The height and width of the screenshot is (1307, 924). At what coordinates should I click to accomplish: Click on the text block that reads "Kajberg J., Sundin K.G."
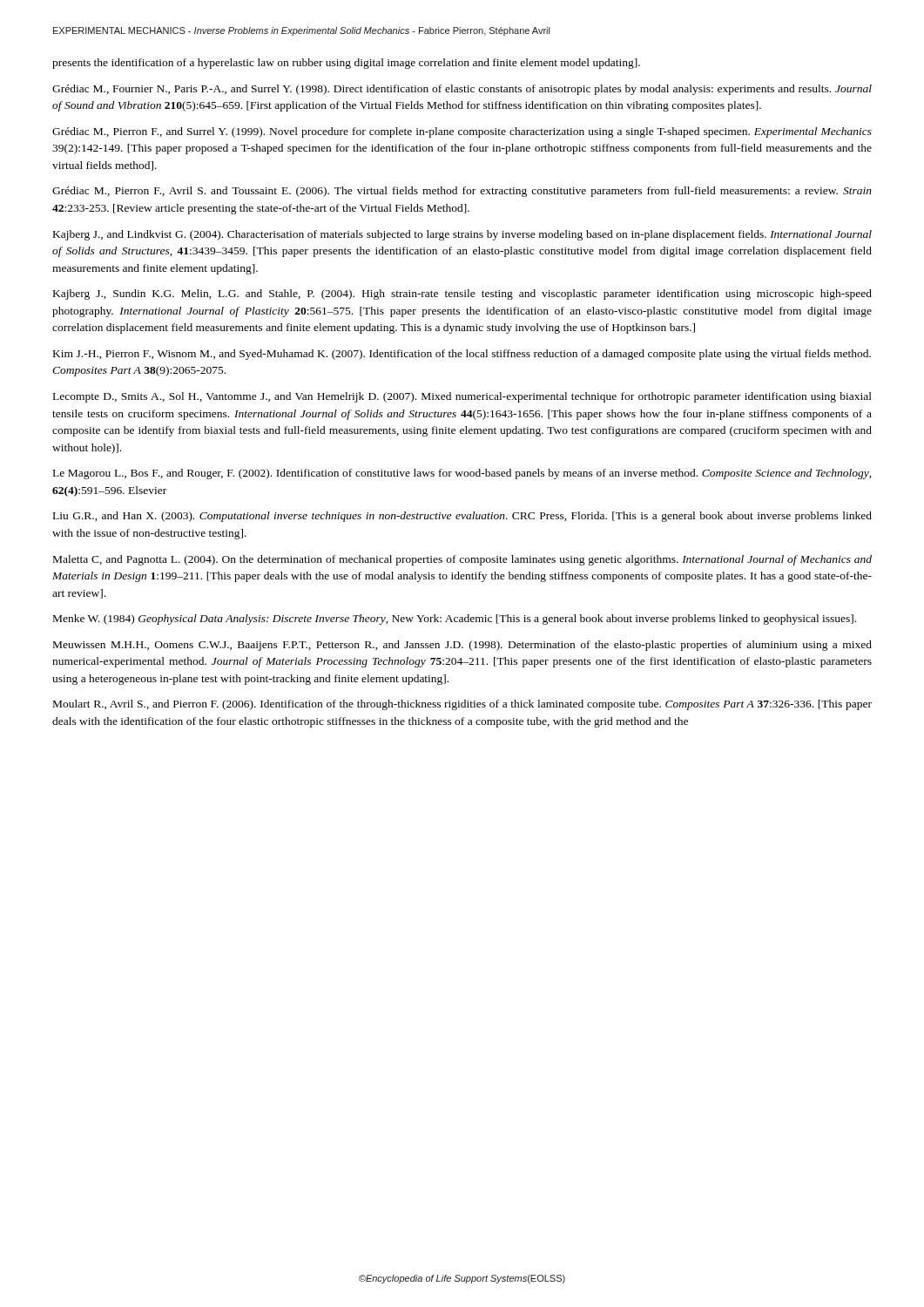tap(462, 311)
